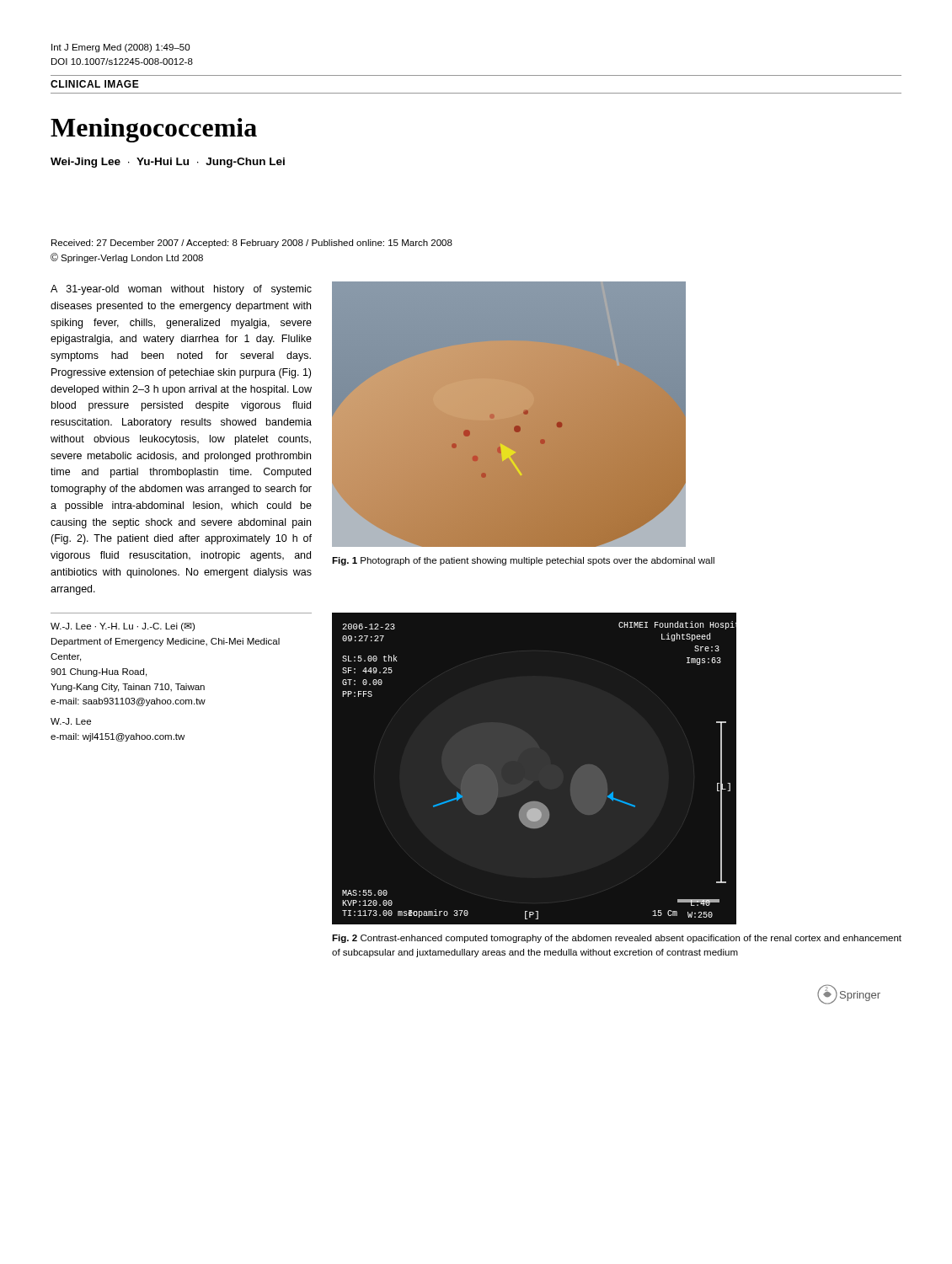Locate the region starting "W.-J. Lee · Y.-H. Lu ·"
The height and width of the screenshot is (1264, 952).
coord(181,682)
